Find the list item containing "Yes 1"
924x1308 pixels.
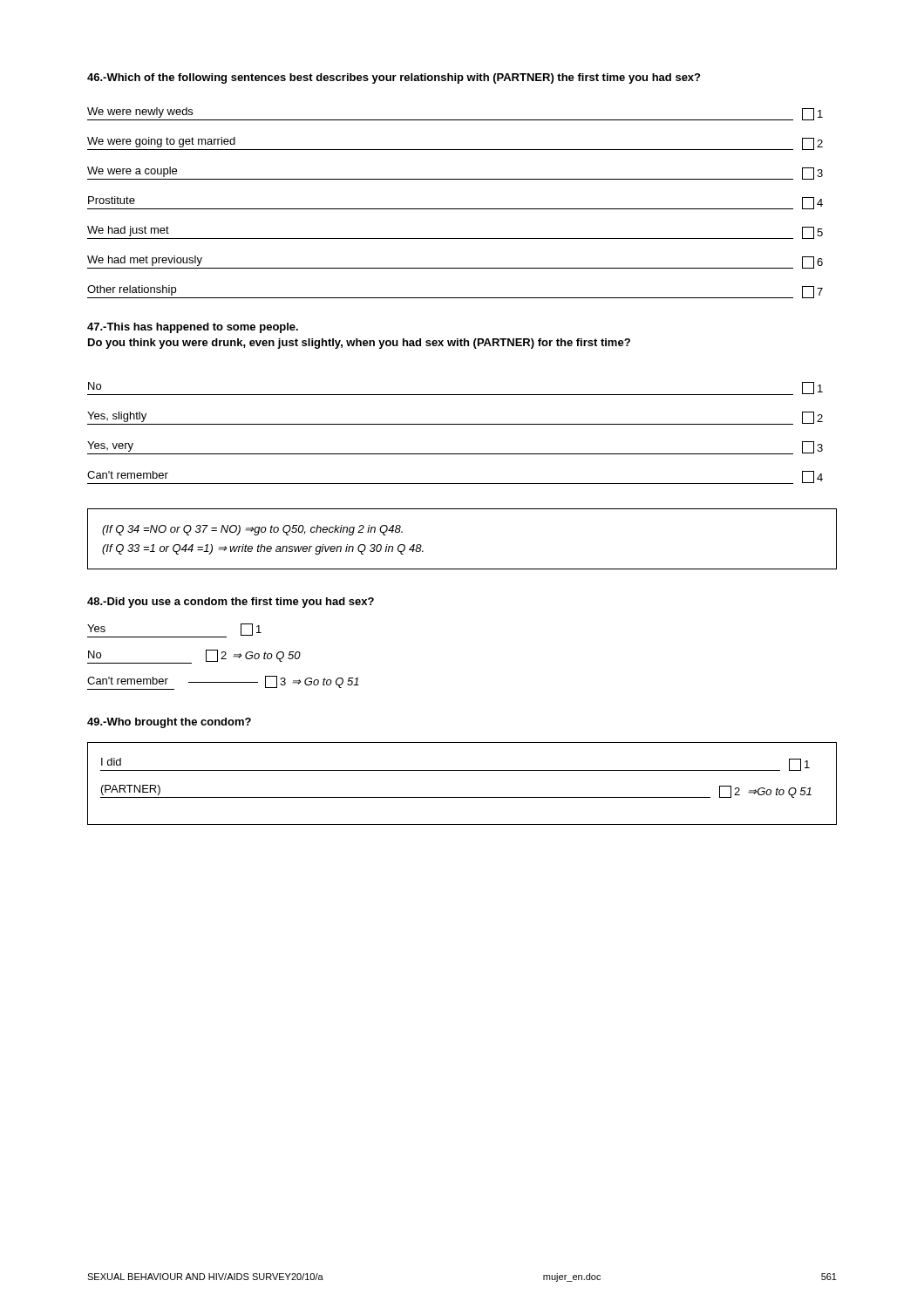pos(174,630)
